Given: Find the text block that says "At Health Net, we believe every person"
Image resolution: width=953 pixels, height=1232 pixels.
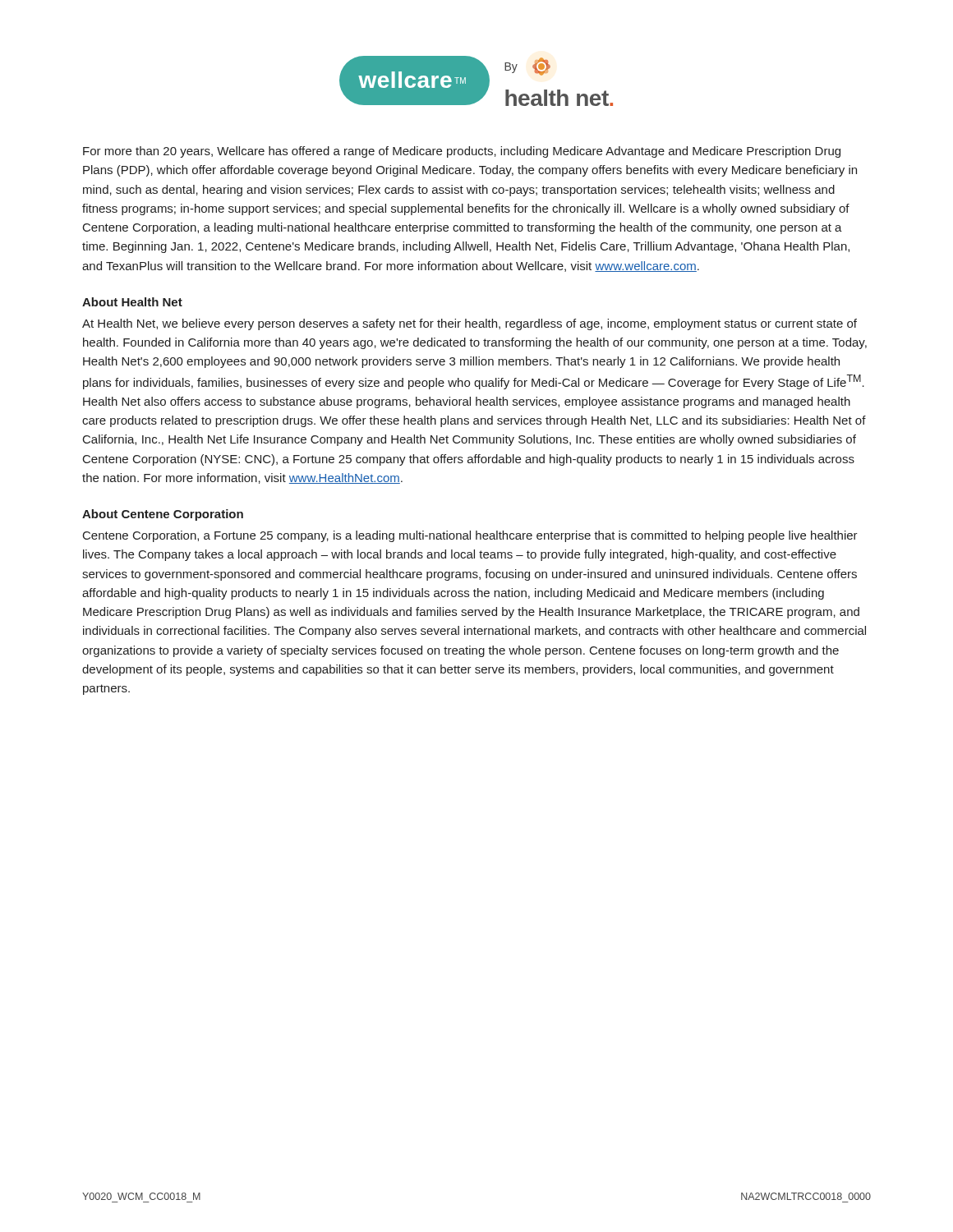Looking at the screenshot, I should tap(476, 400).
